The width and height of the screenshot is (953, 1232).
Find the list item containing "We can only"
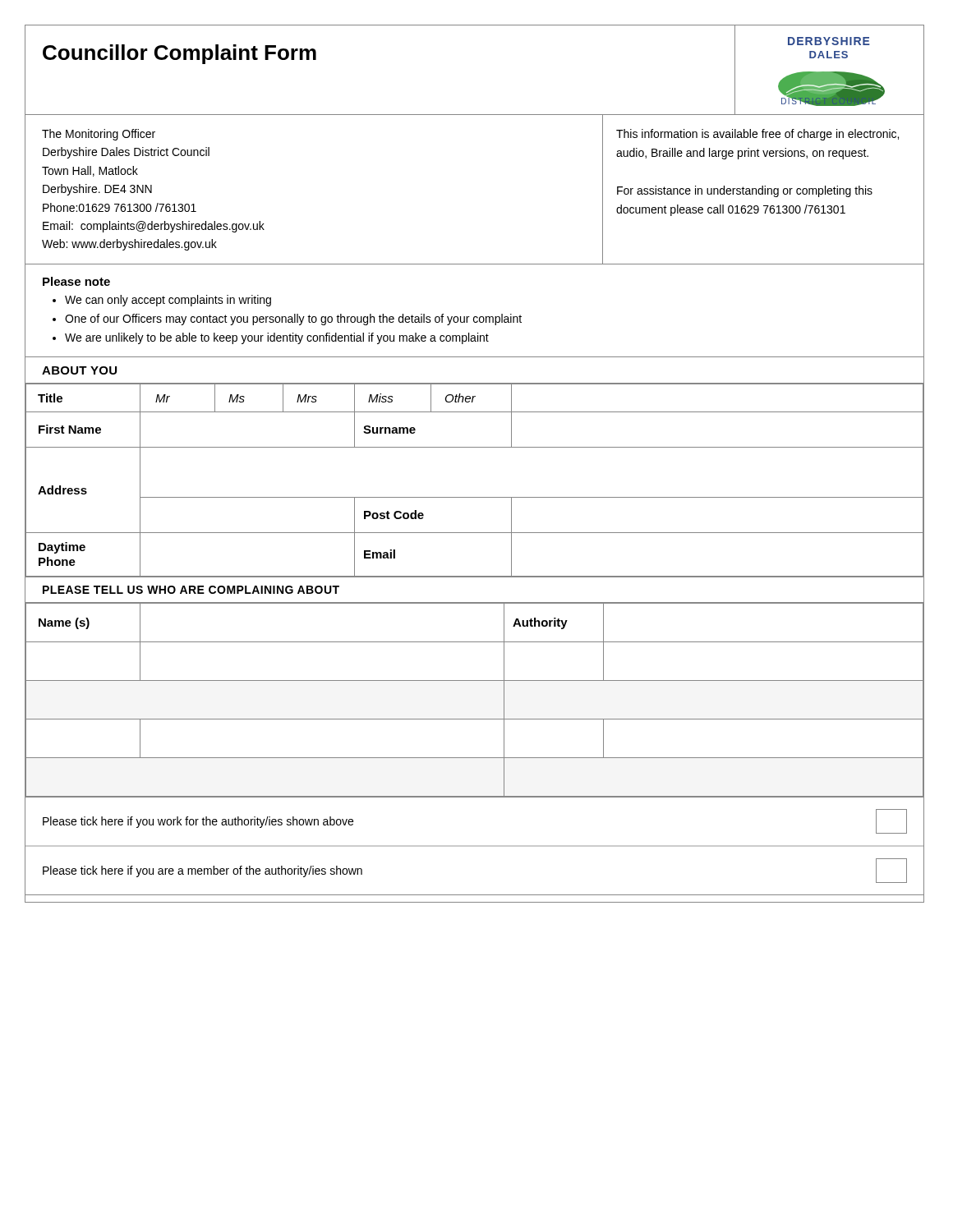click(168, 300)
